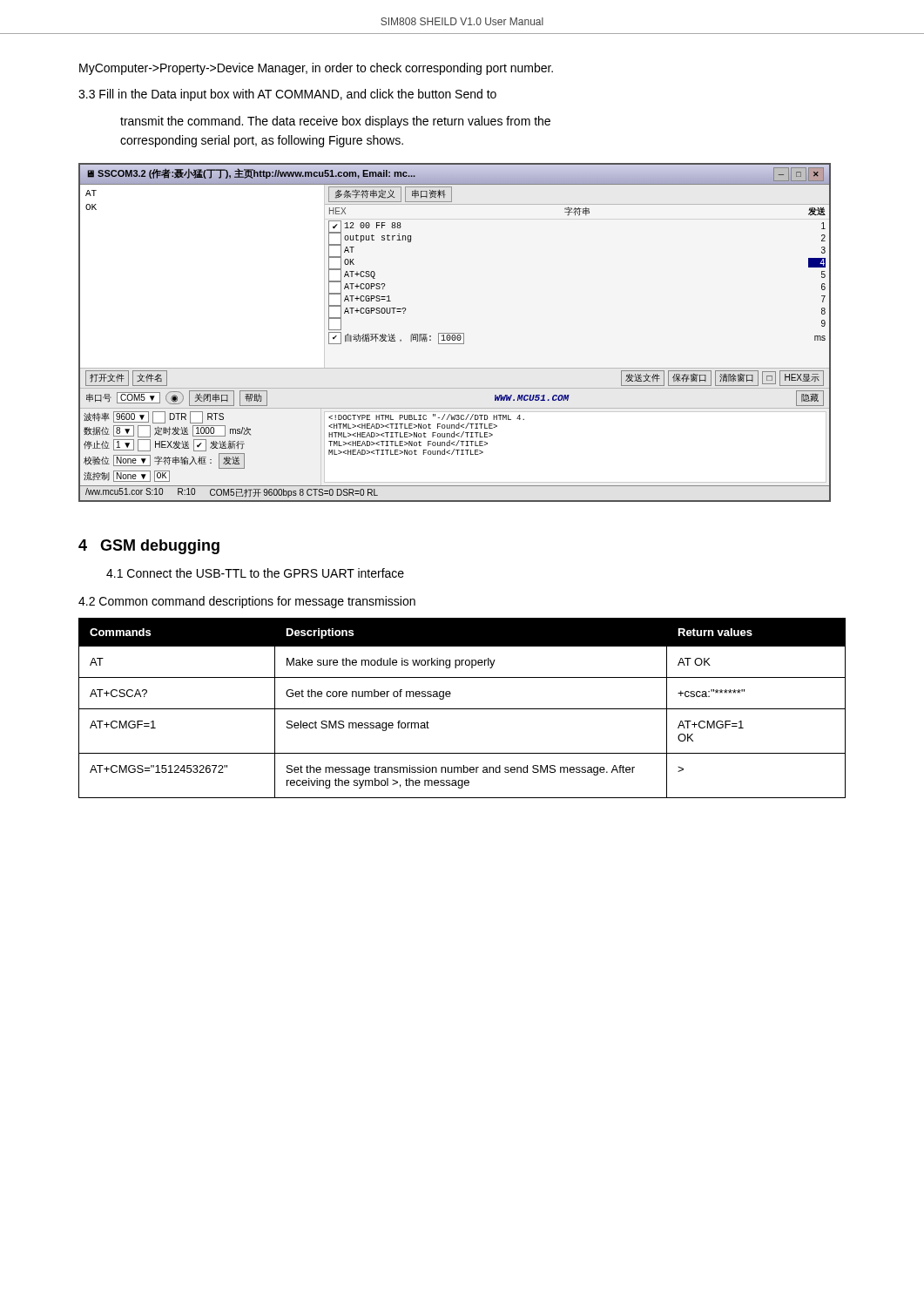Select the text block containing "MyComputer->Property->Device Manager, in"
This screenshot has width=924, height=1307.
pyautogui.click(x=316, y=68)
